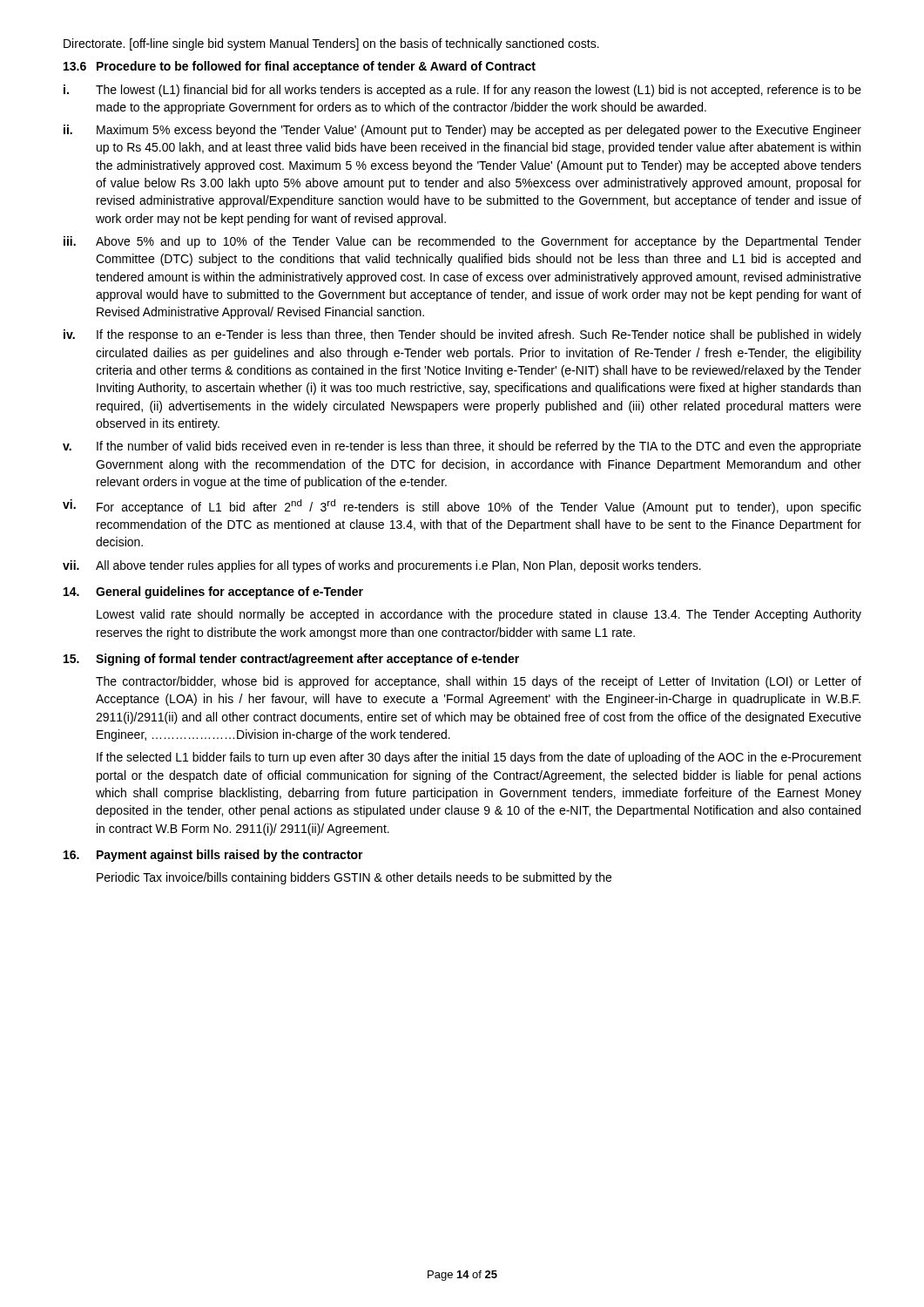Screen dimensions: 1307x924
Task: Point to the text block starting "Periodic Tax invoice/bills containing"
Action: click(x=479, y=878)
